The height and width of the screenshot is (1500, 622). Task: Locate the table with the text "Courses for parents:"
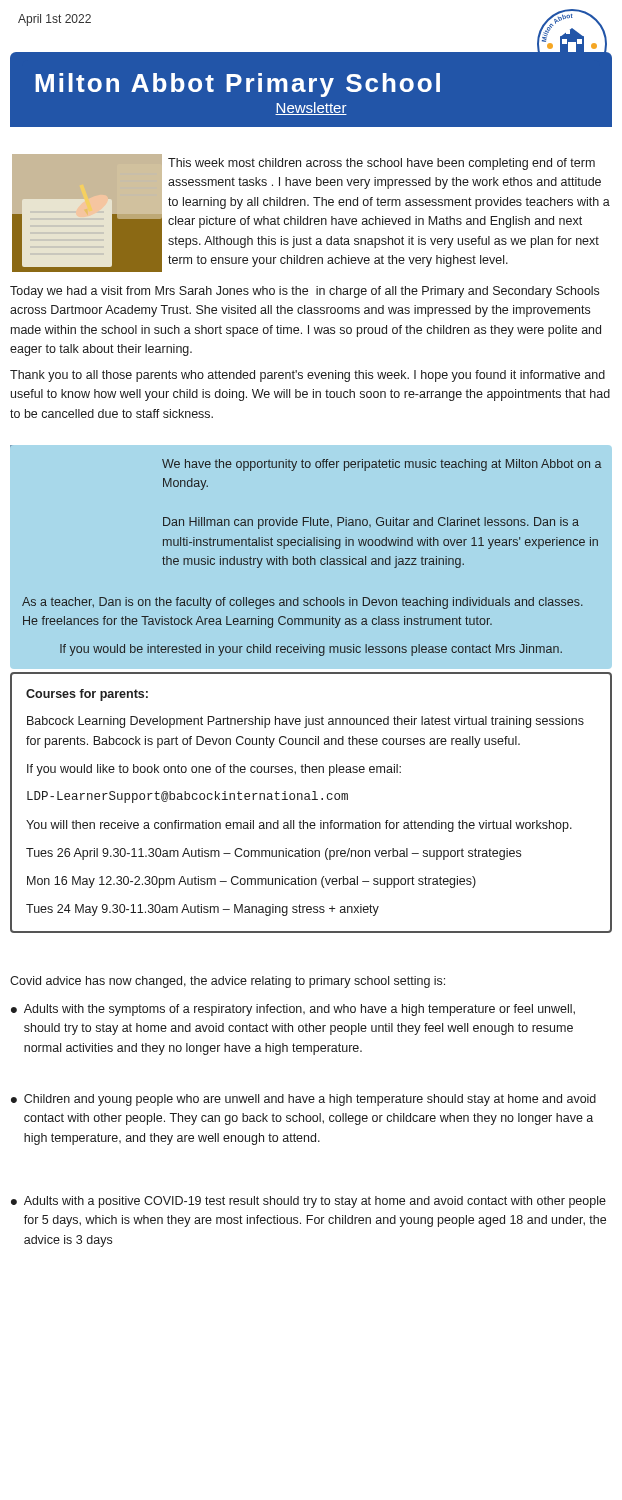tap(311, 802)
